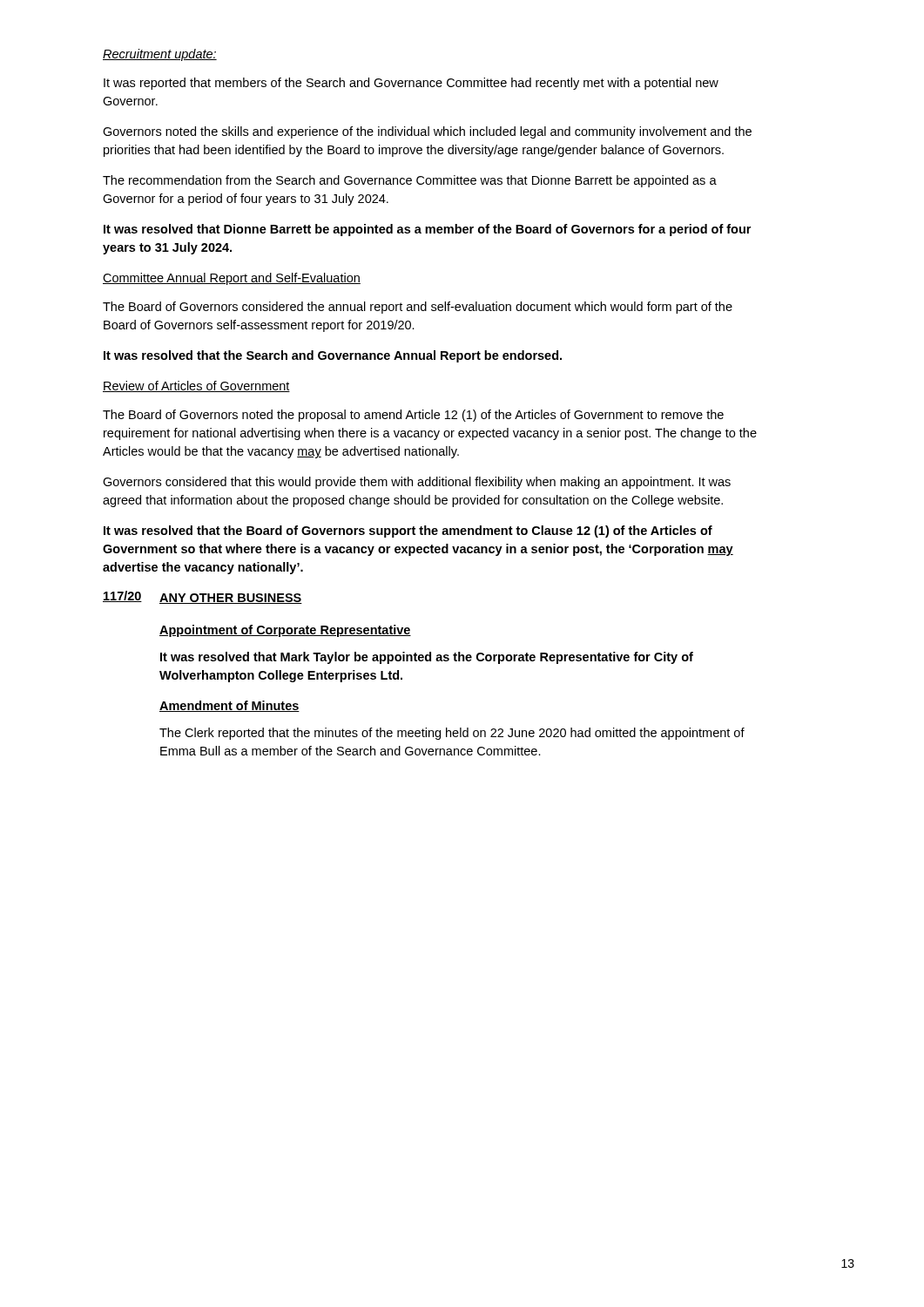
Task: Locate the text block that reads "The Board of Governors noted"
Action: (435, 434)
